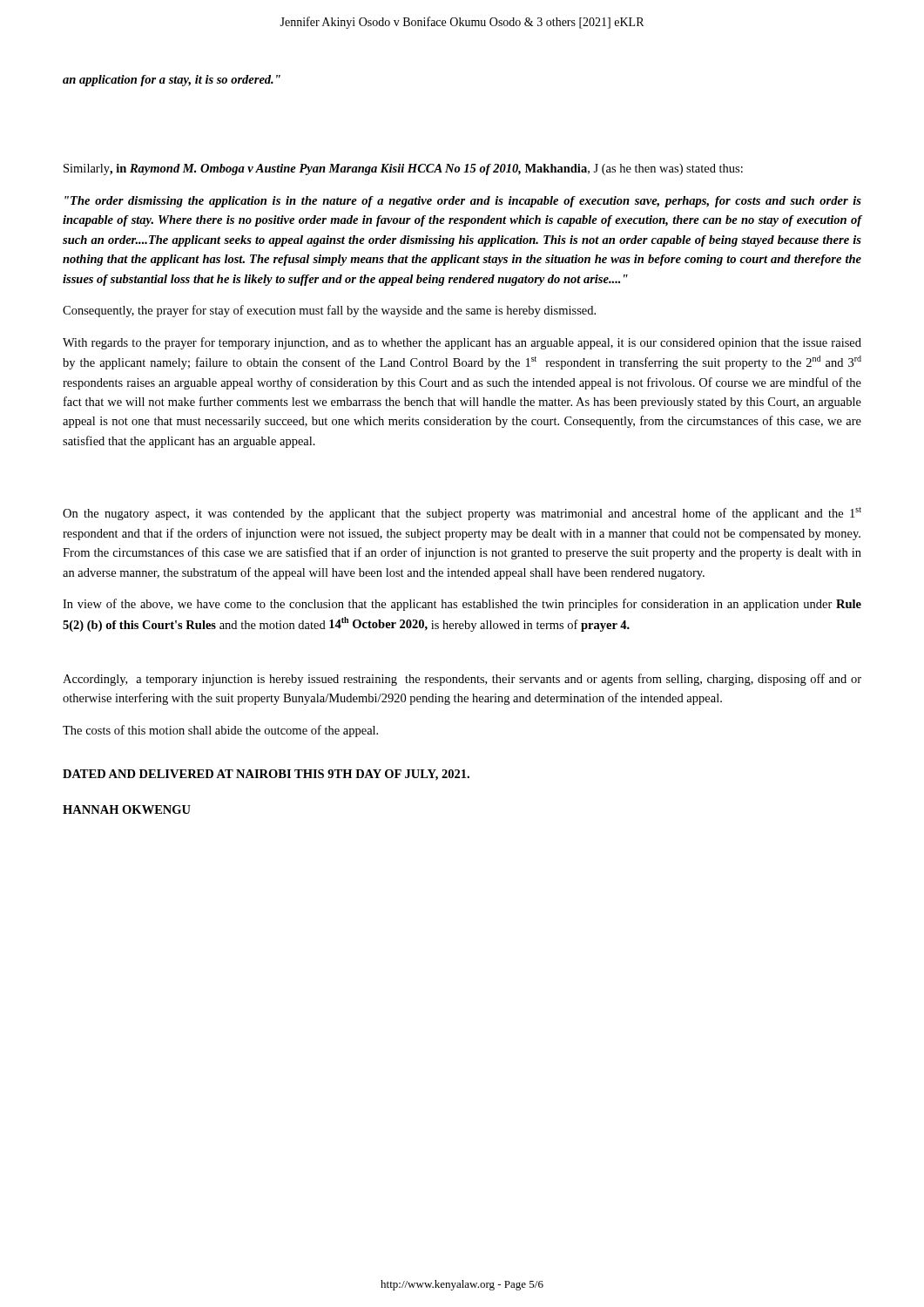This screenshot has height=1307, width=924.
Task: Point to the block beginning "Similarly, in Raymond M. Omboga v Austine Pyan"
Action: pyautogui.click(x=403, y=169)
